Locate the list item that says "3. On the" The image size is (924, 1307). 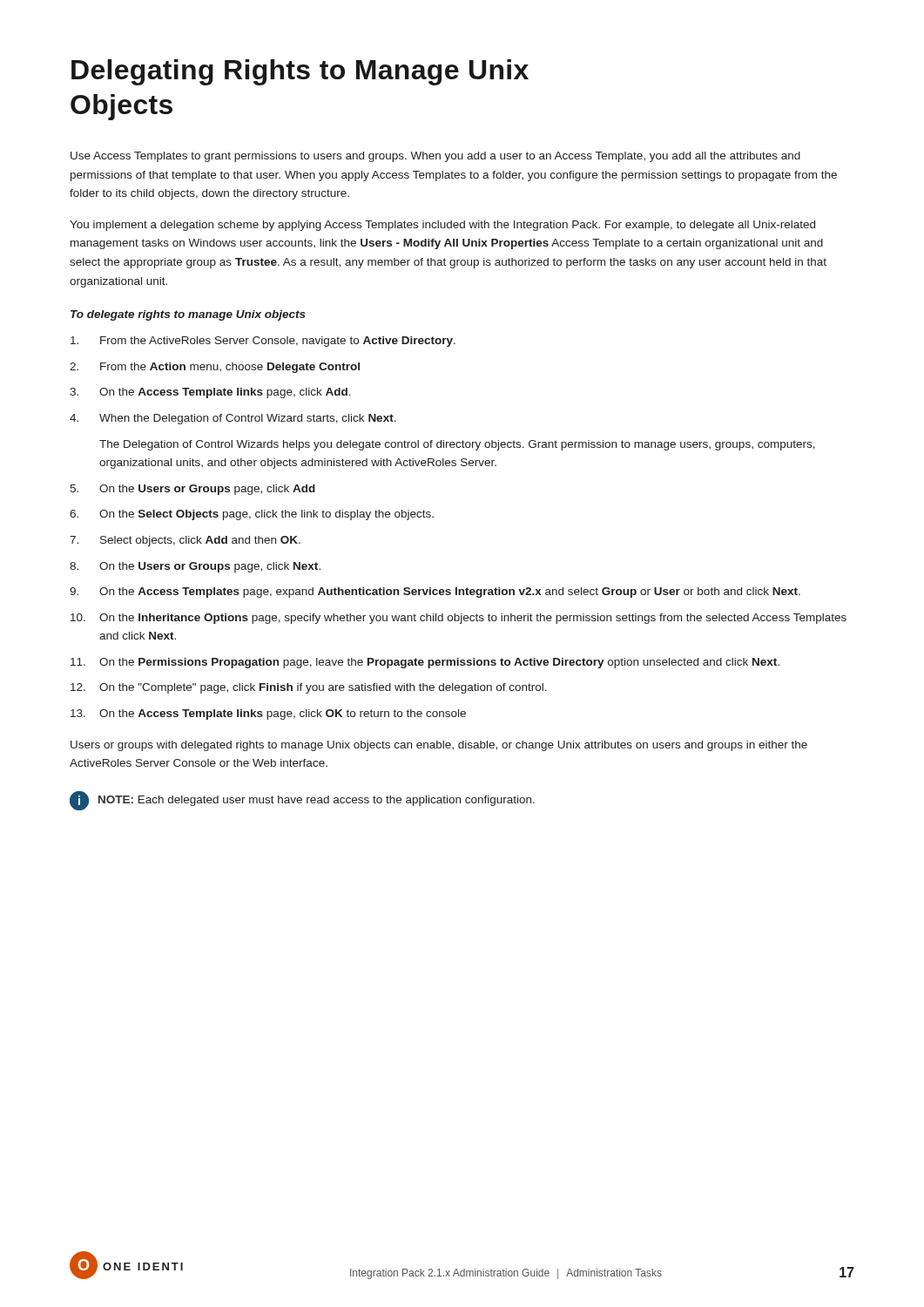point(210,393)
